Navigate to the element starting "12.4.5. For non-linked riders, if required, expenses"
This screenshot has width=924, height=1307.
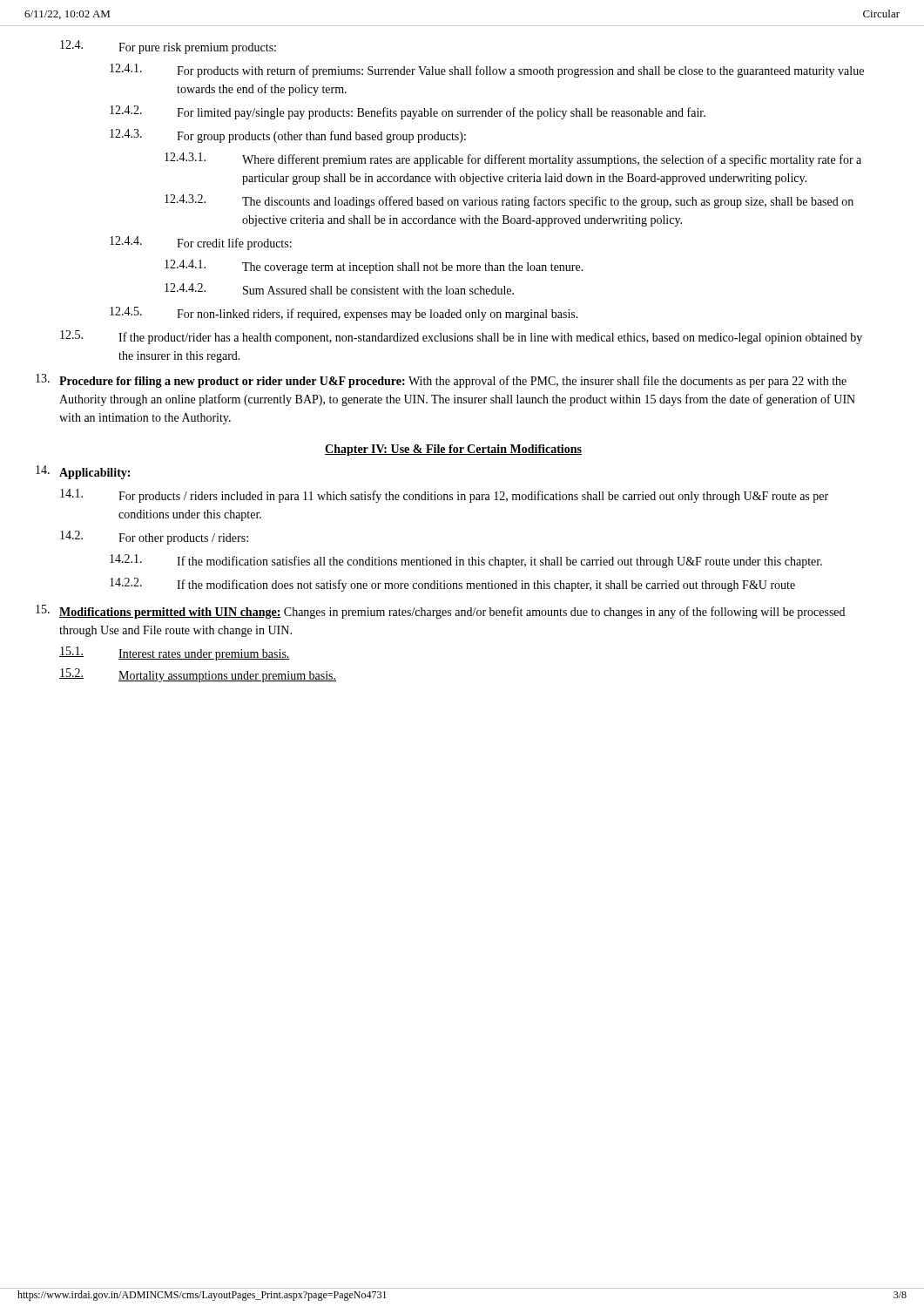(x=490, y=314)
